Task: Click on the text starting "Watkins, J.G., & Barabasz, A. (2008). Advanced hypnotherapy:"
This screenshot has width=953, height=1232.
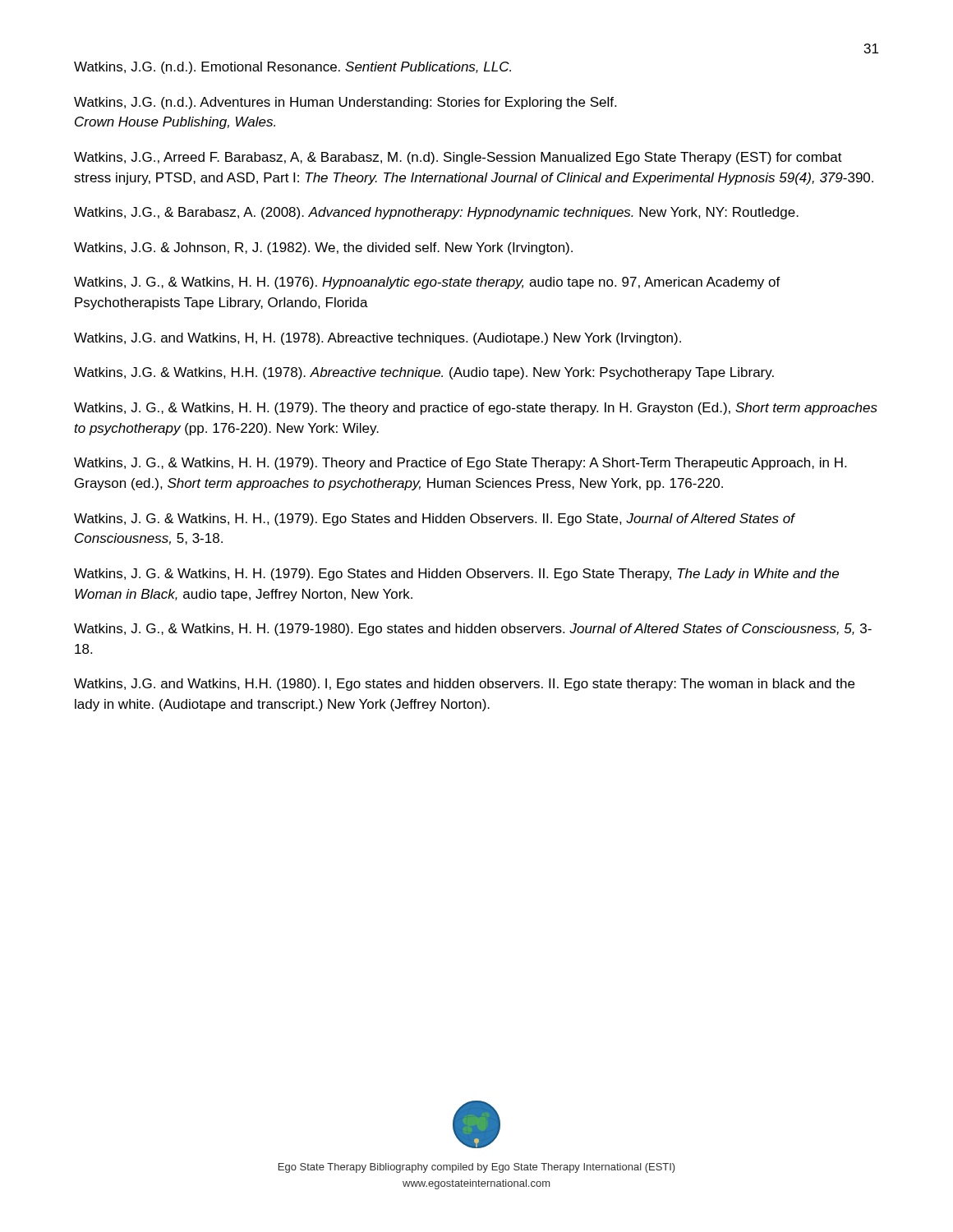Action: coord(437,212)
